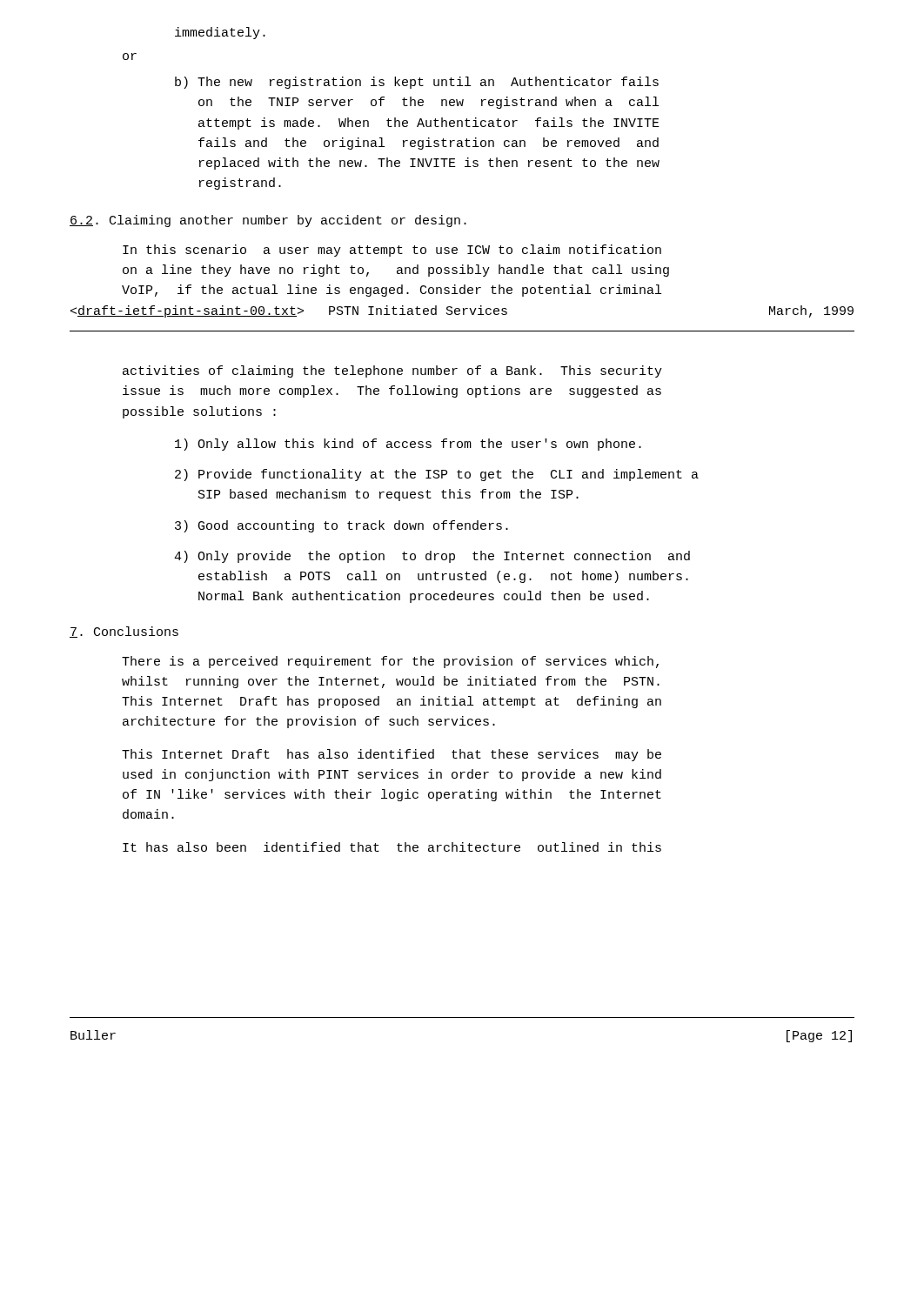This screenshot has height=1305, width=924.
Task: Point to the block starting "activities of claiming"
Action: 392,392
